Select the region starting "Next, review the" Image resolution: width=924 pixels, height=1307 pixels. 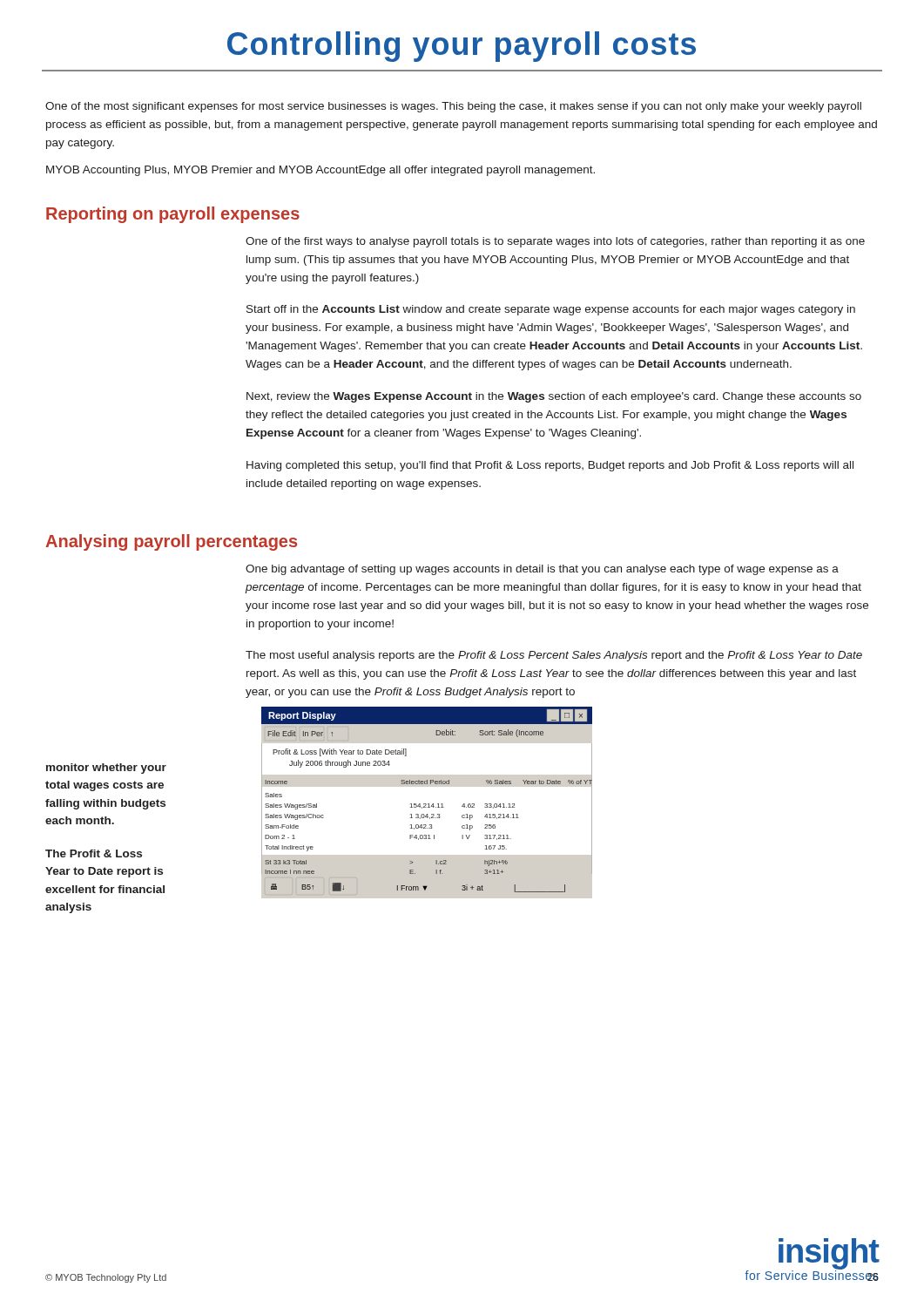click(554, 414)
